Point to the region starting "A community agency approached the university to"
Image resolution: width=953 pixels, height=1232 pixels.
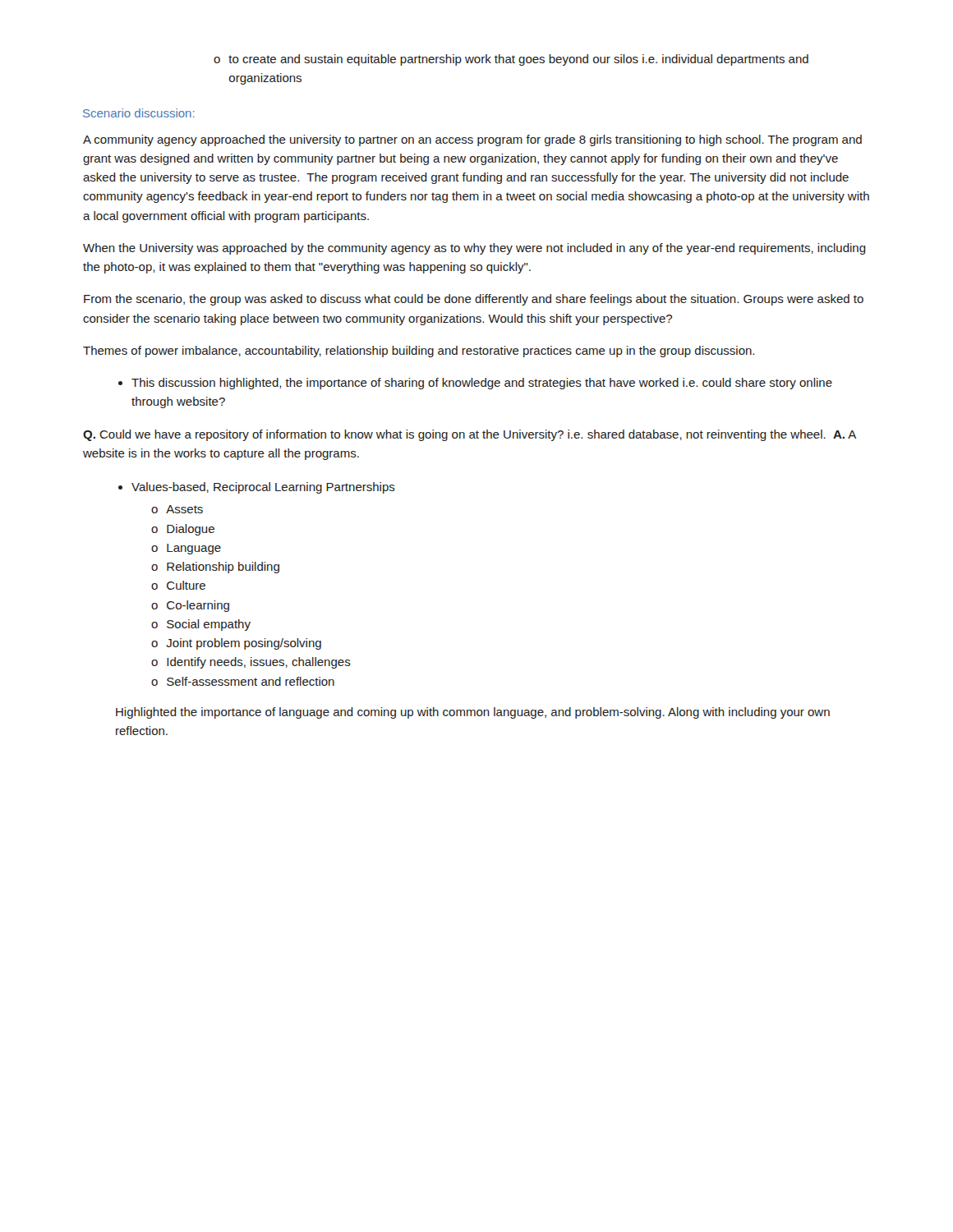(x=476, y=177)
